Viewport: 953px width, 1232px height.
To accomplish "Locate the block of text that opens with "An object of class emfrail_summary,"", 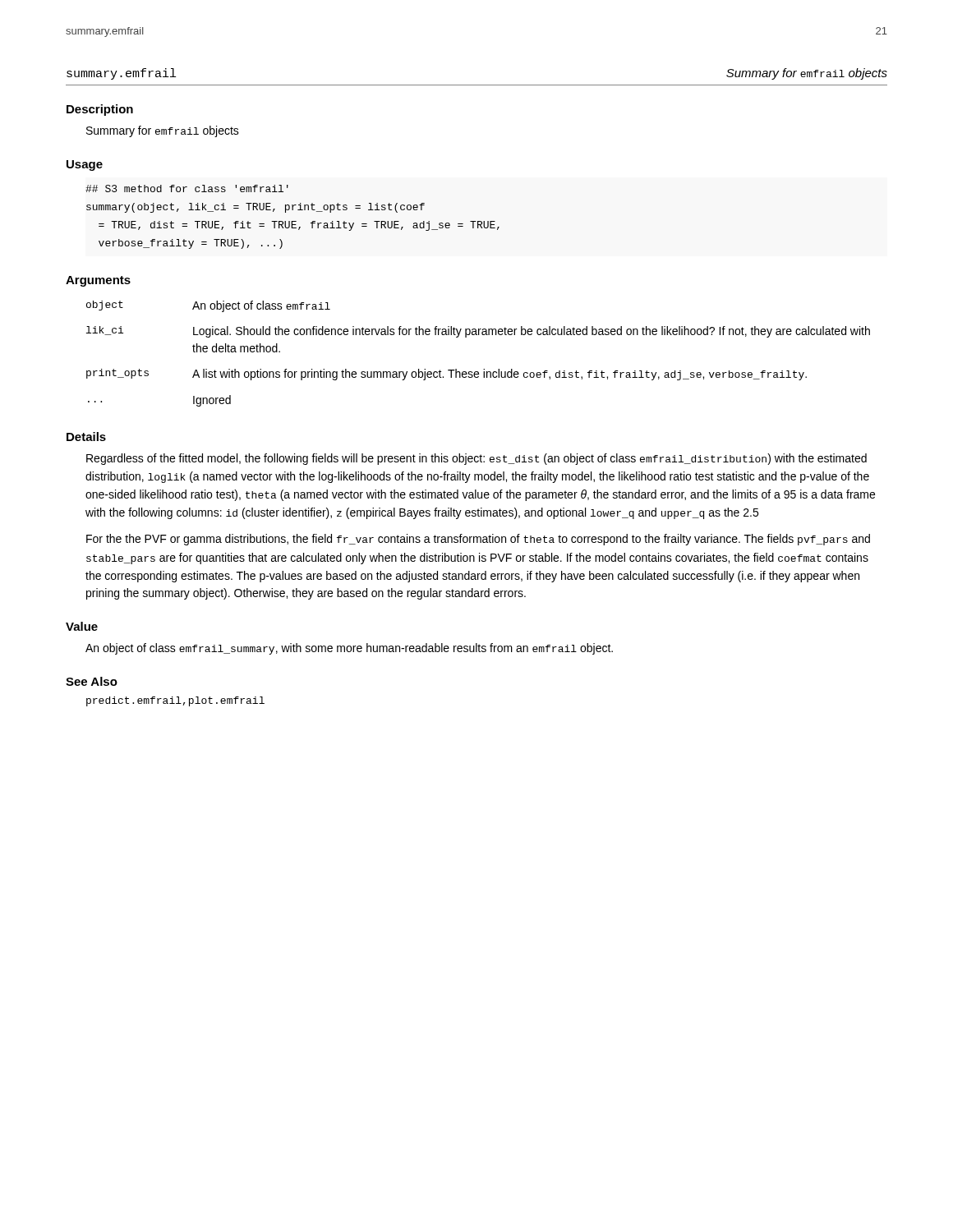I will pyautogui.click(x=350, y=649).
